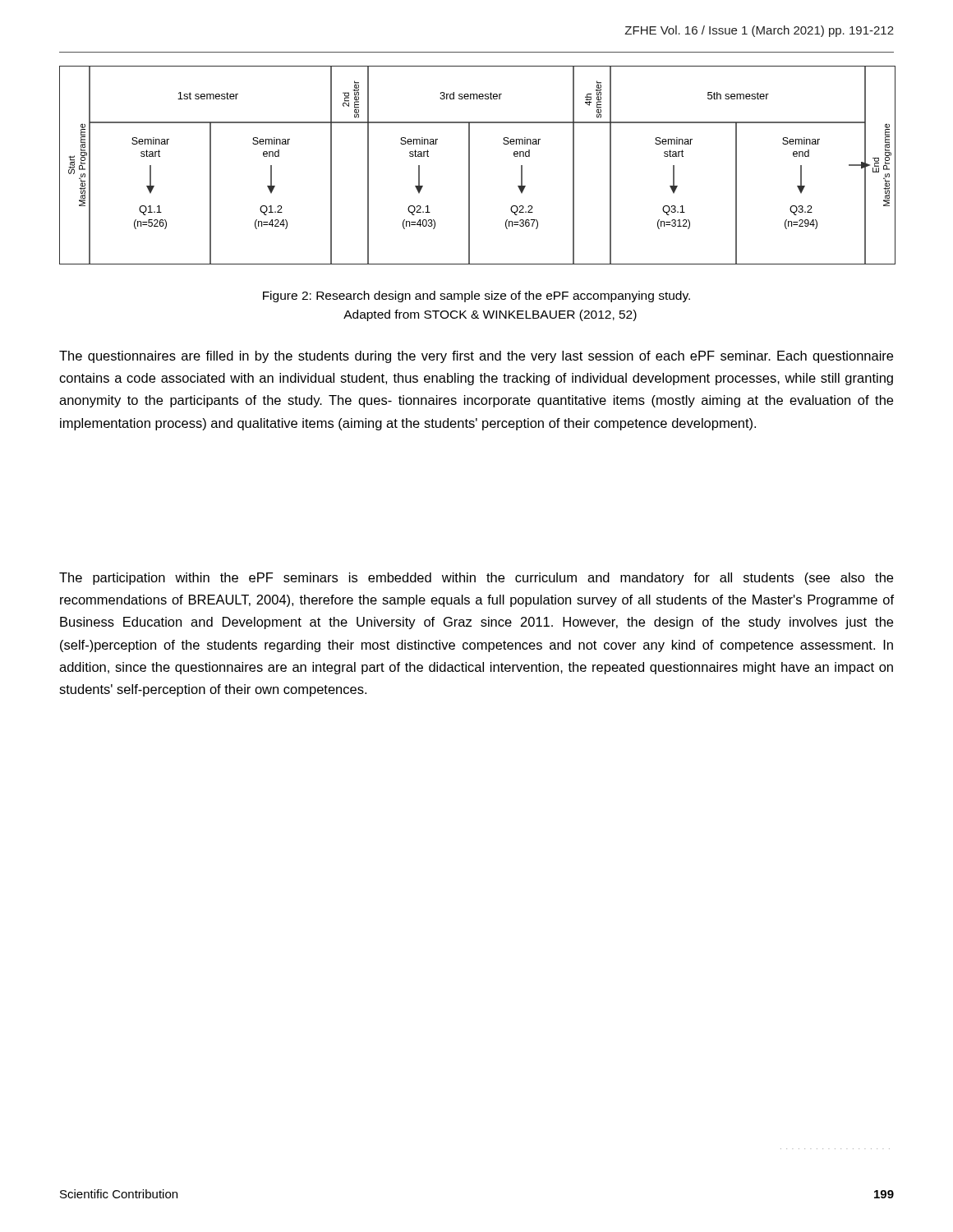The height and width of the screenshot is (1232, 953).
Task: Click on the flowchart
Action: 476,165
